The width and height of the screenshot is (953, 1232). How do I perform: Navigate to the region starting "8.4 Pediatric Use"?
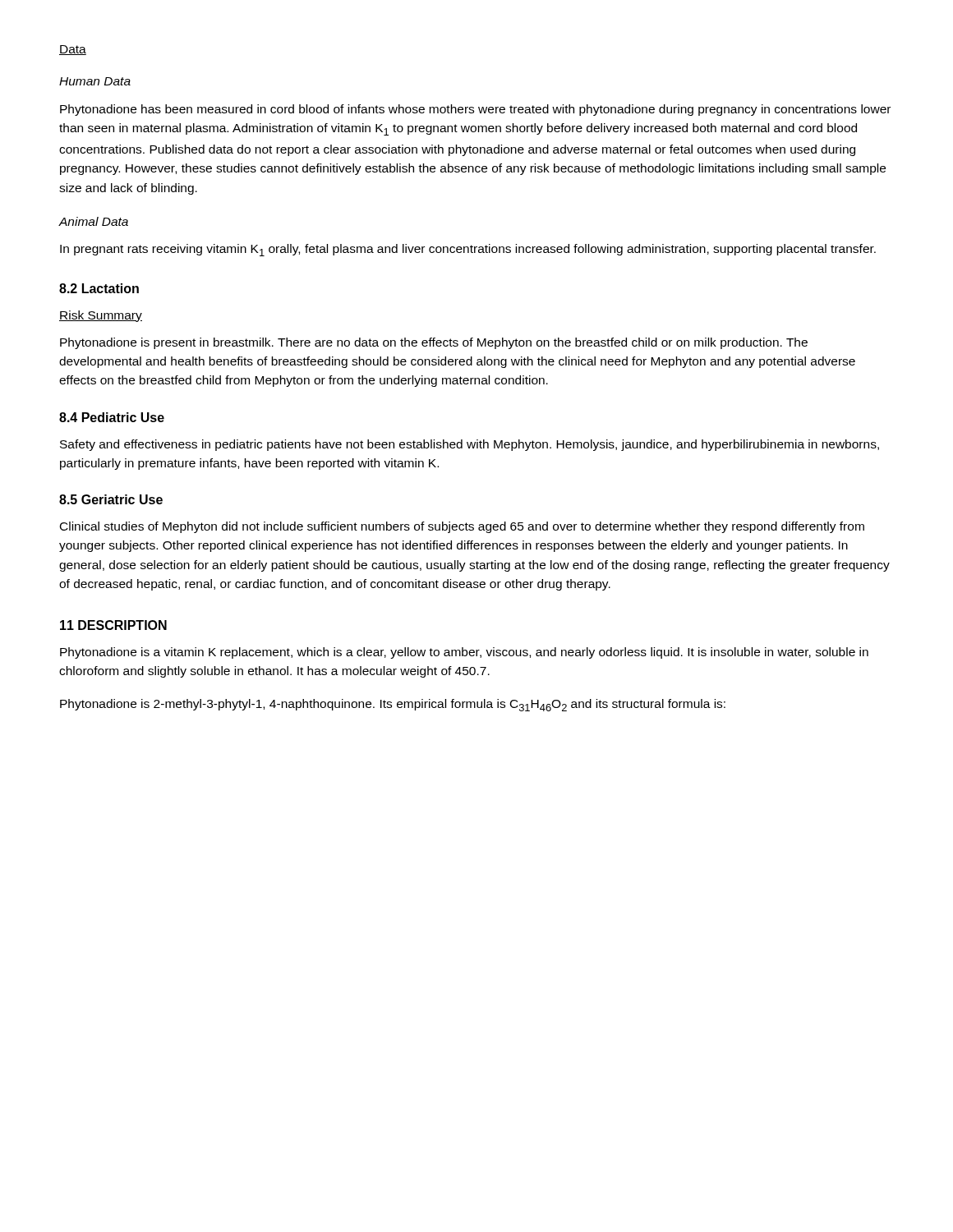coord(112,417)
